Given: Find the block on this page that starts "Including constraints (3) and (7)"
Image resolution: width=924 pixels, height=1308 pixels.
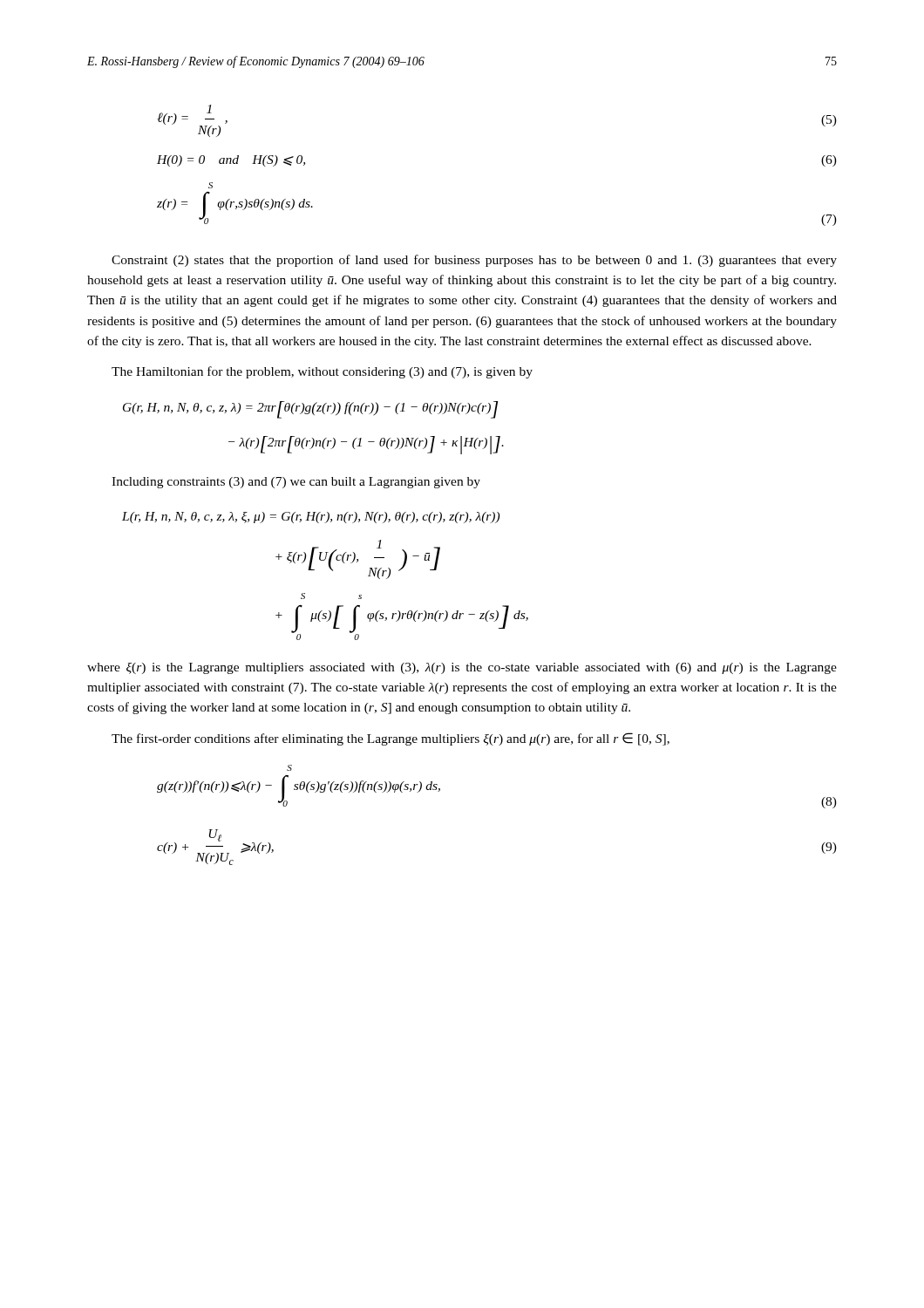Looking at the screenshot, I should pyautogui.click(x=296, y=481).
